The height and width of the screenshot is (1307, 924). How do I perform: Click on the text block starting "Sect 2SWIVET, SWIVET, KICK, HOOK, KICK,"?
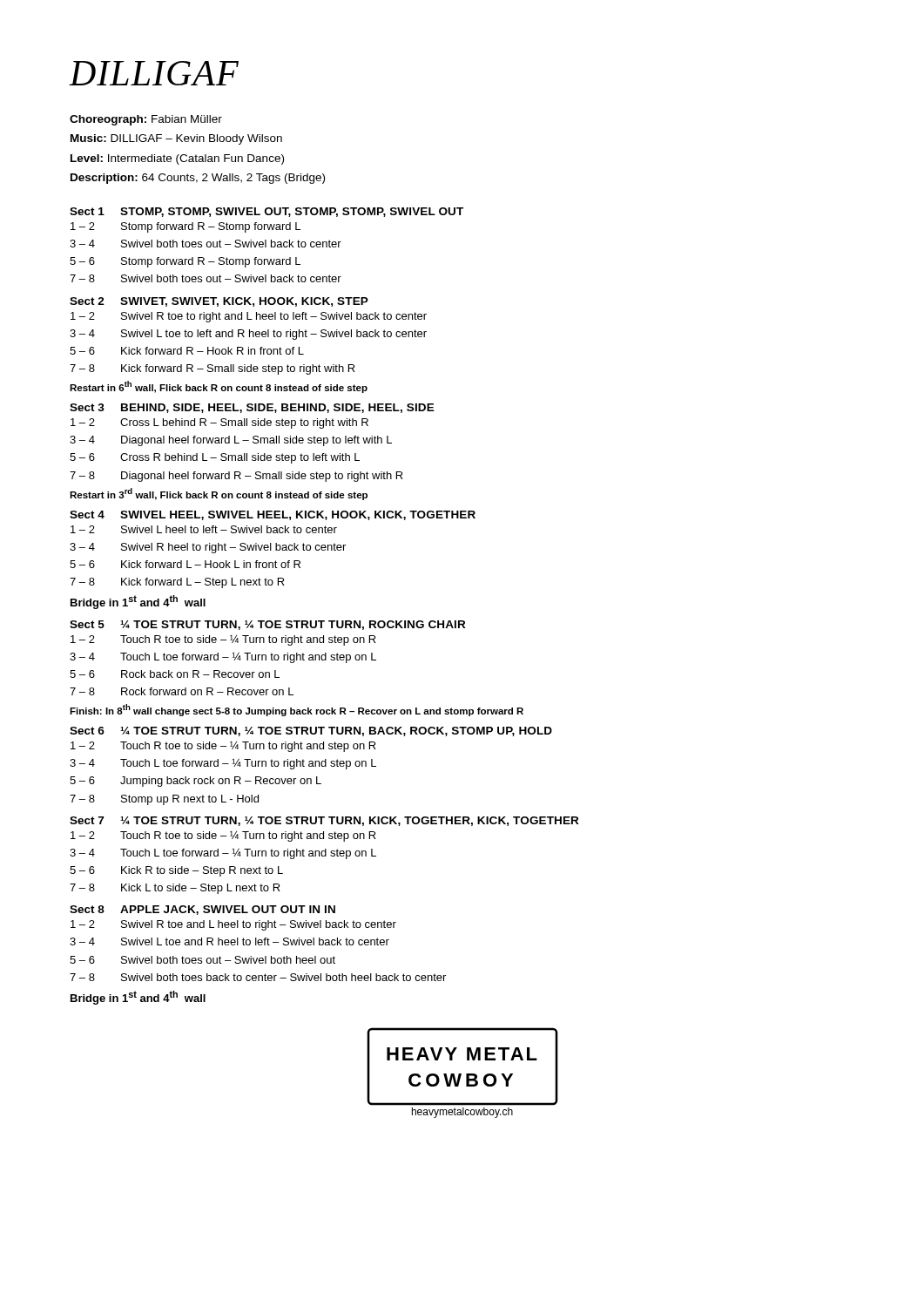219,301
